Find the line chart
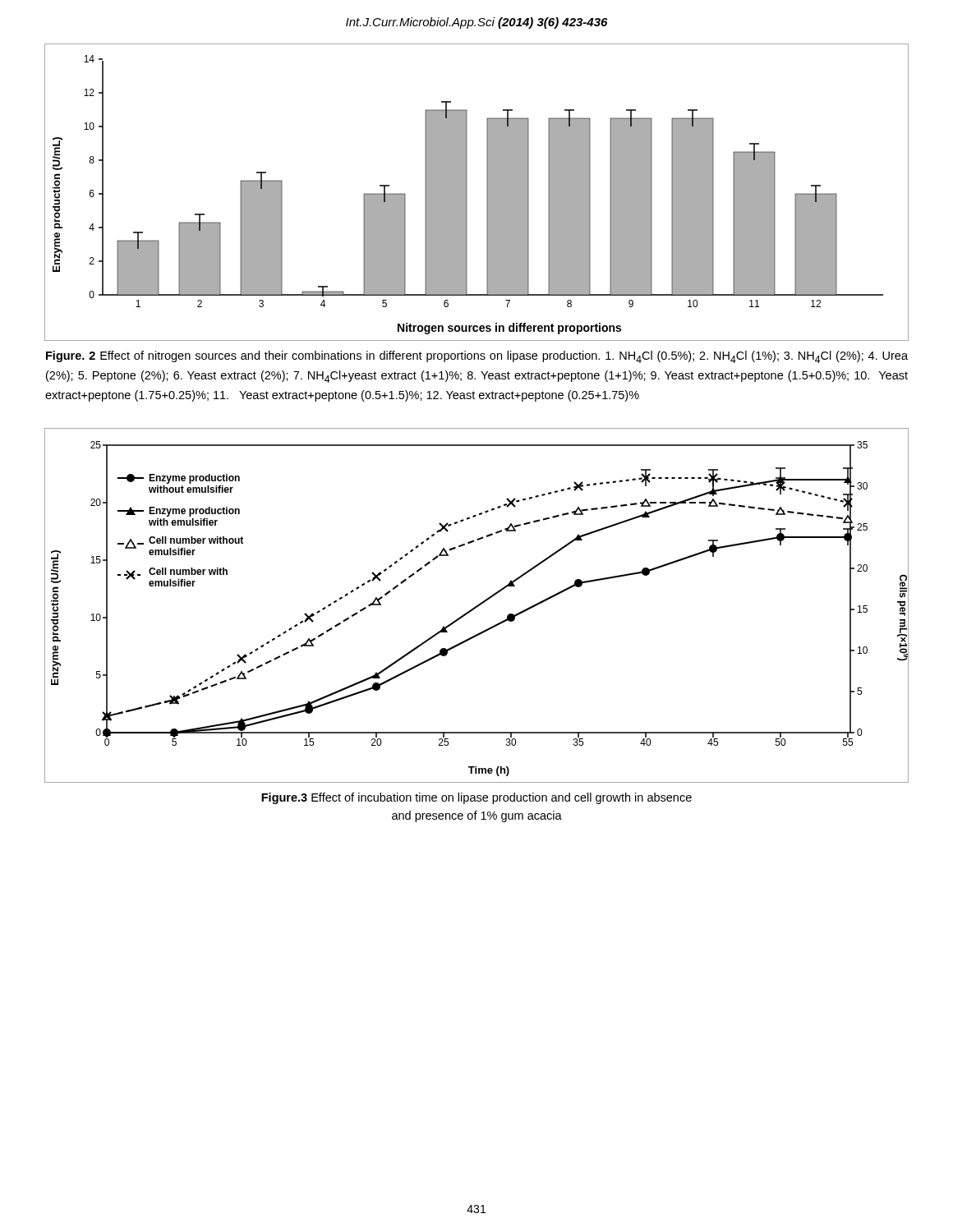The width and height of the screenshot is (953, 1232). (x=476, y=605)
